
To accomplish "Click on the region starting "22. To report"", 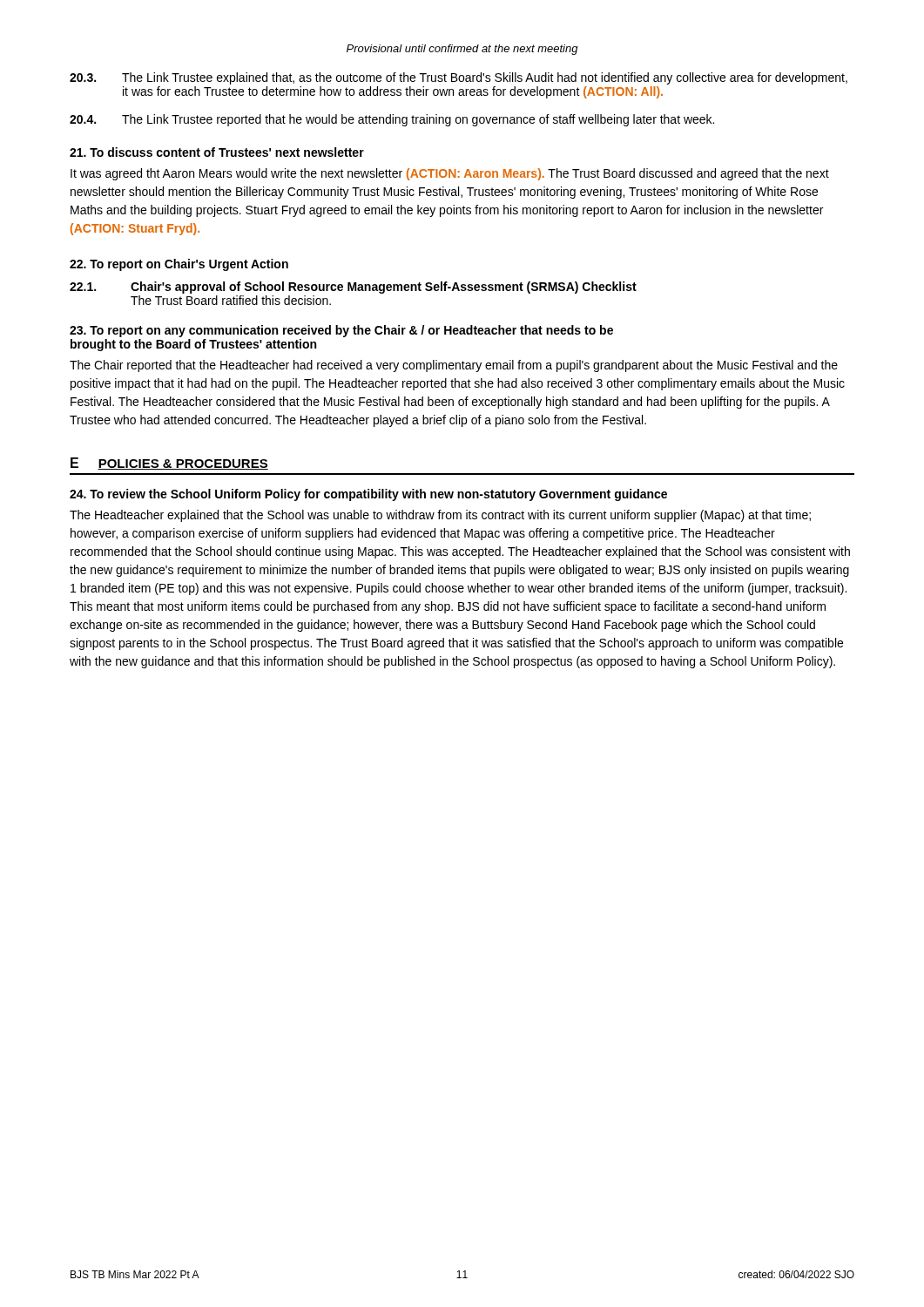I will tap(179, 264).
